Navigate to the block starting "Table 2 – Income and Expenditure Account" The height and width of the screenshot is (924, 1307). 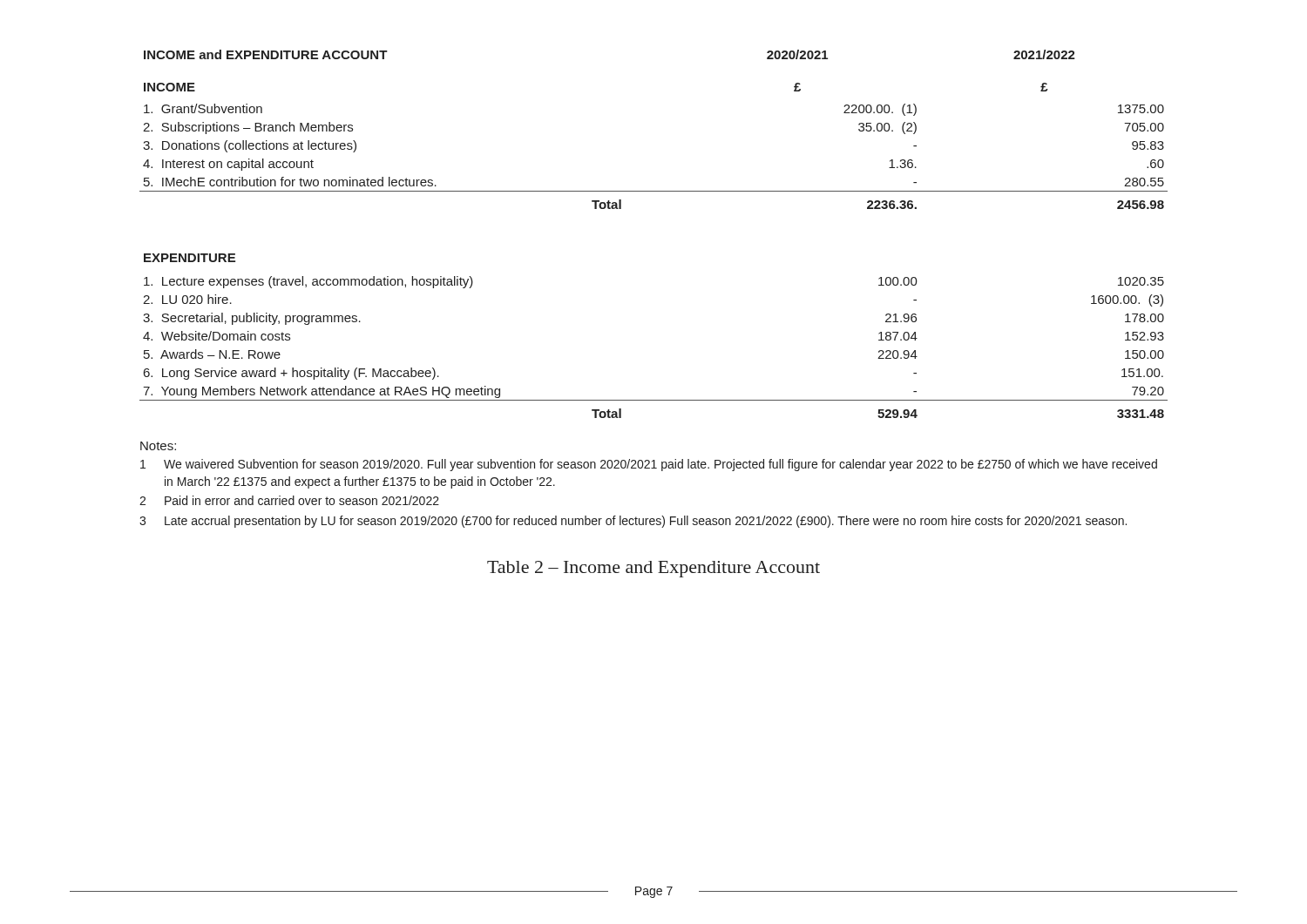coord(654,567)
